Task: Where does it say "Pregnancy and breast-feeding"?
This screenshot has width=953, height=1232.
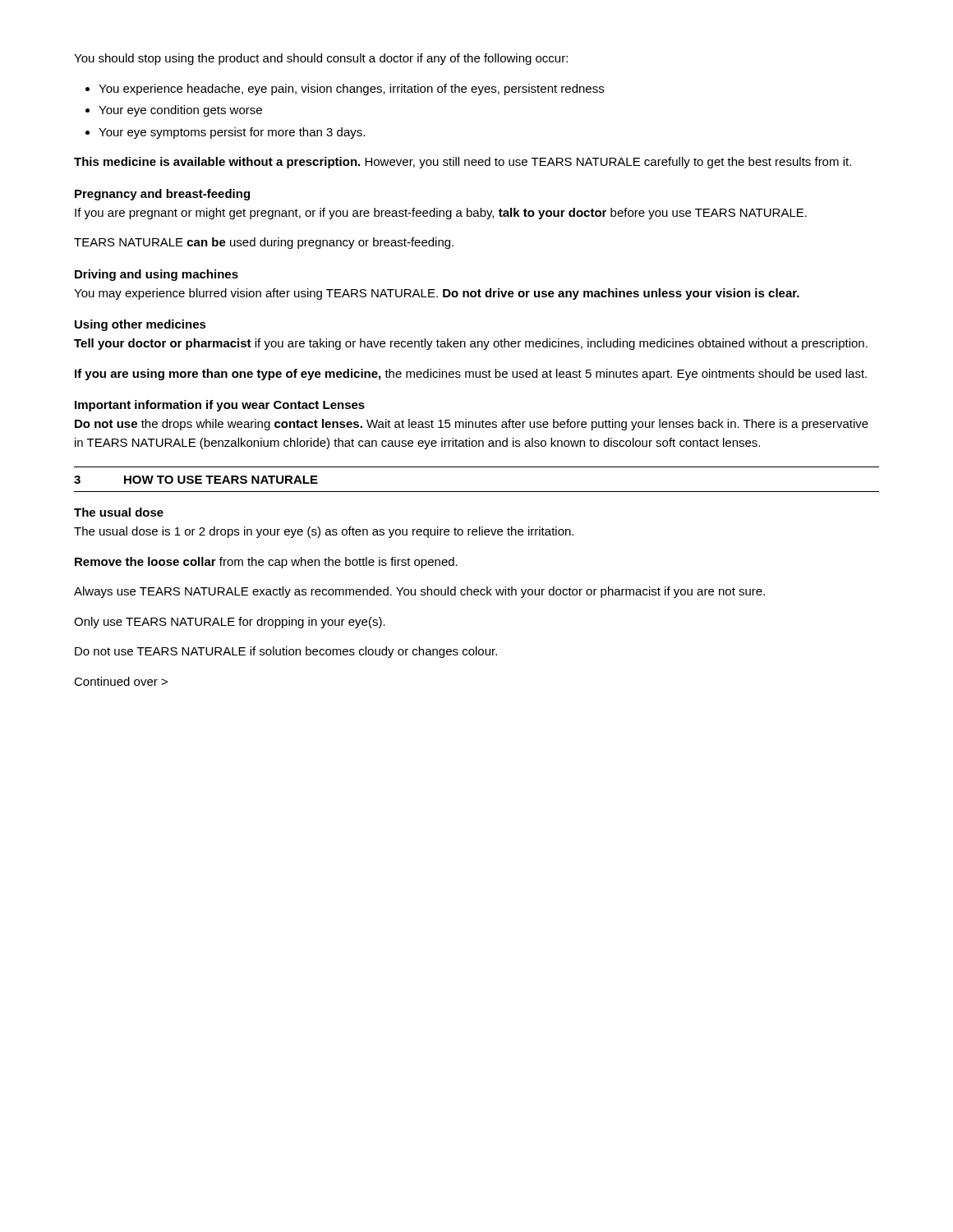Action: [x=162, y=193]
